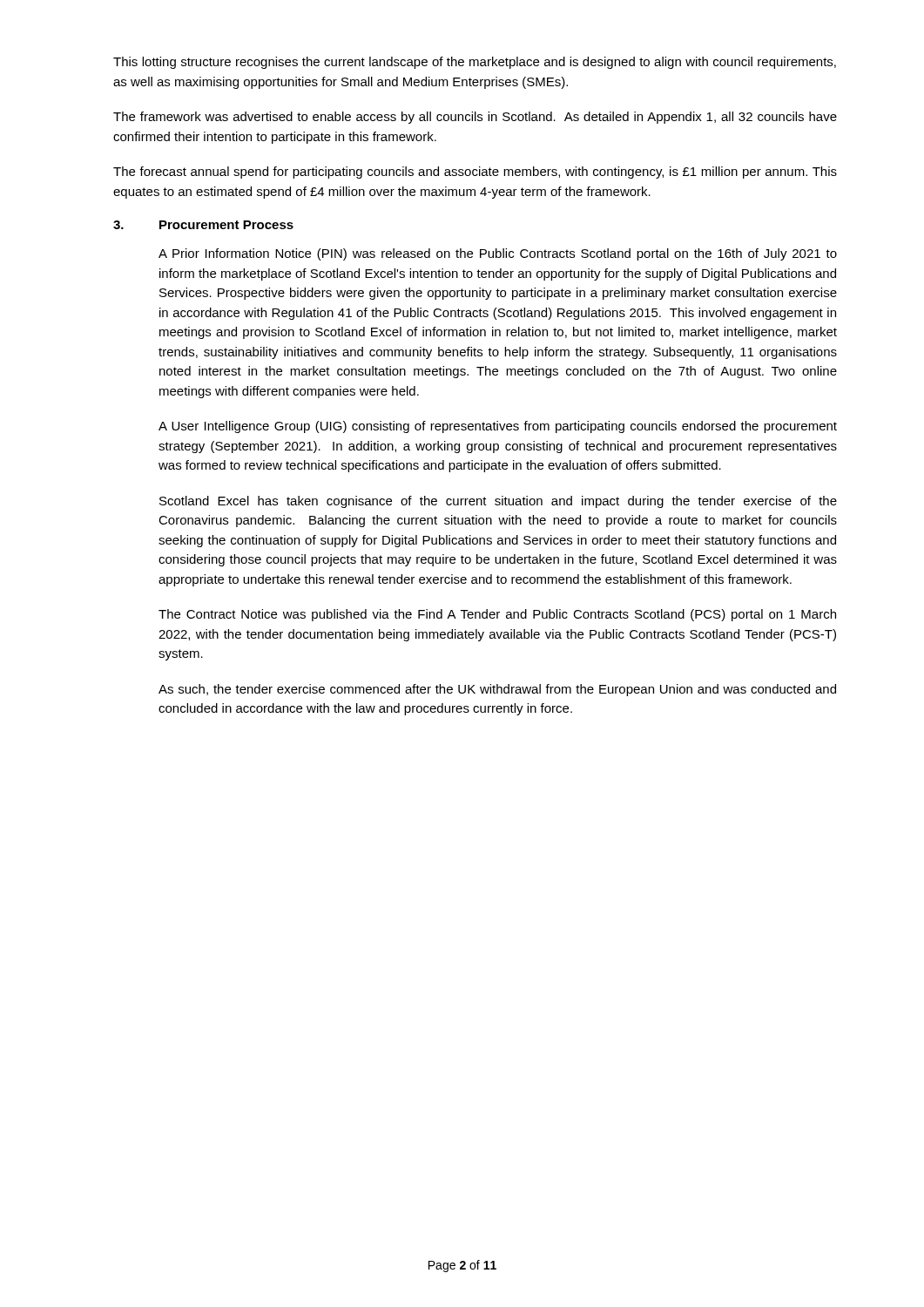Locate the text block with the text "The forecast annual spend for participating councils"
The image size is (924, 1307).
[x=475, y=181]
